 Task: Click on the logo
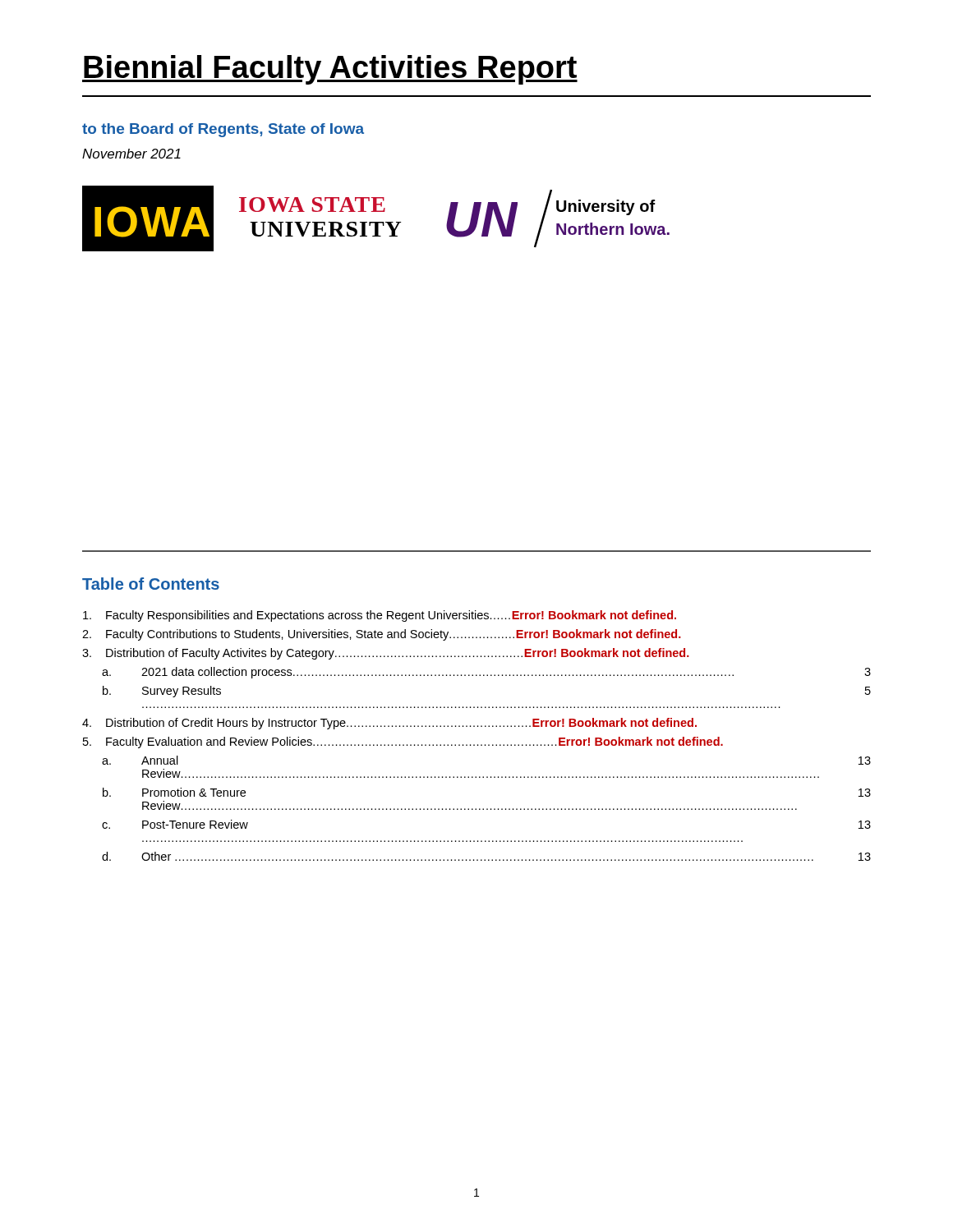point(476,218)
